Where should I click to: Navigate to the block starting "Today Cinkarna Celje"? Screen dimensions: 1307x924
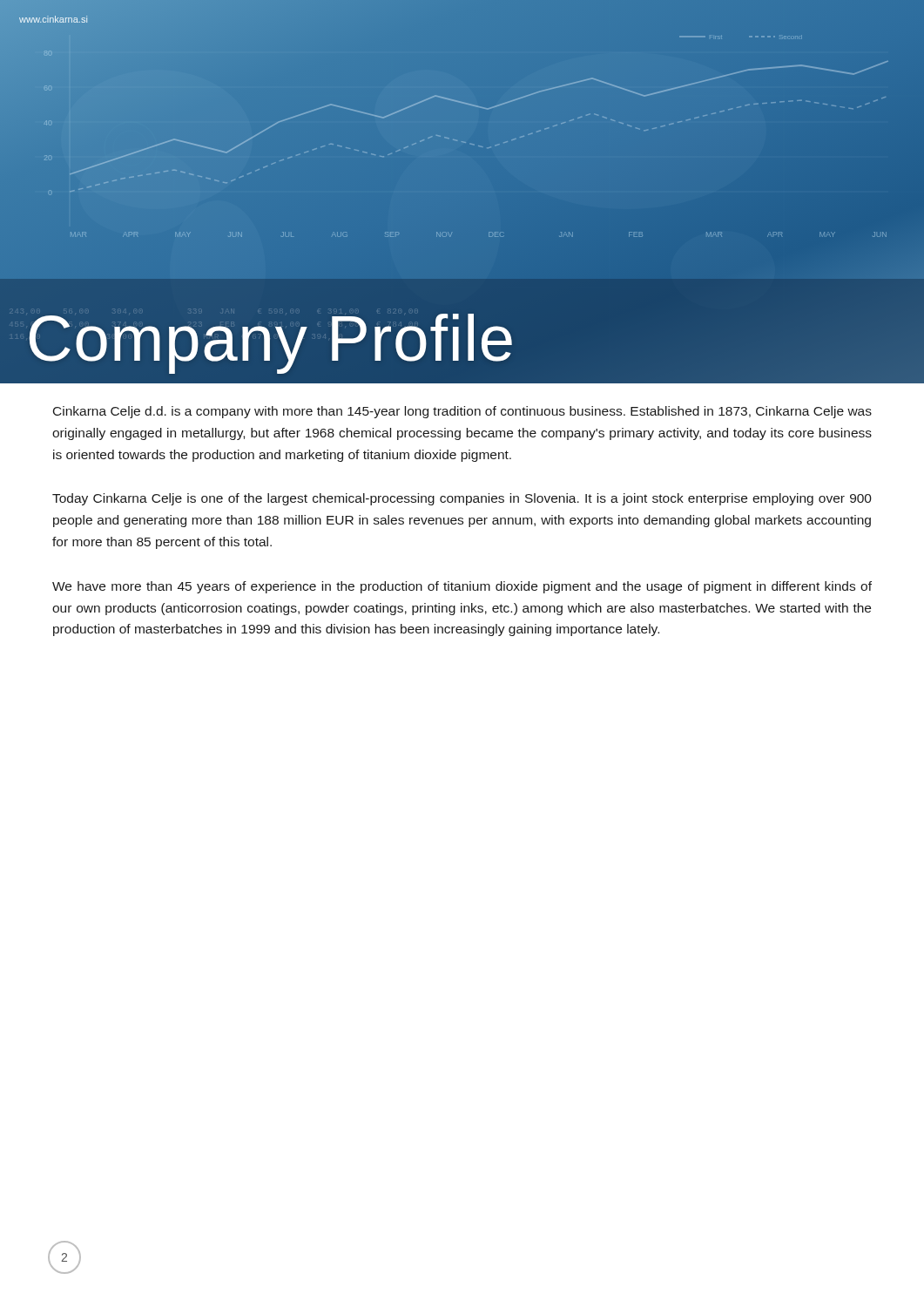[462, 520]
